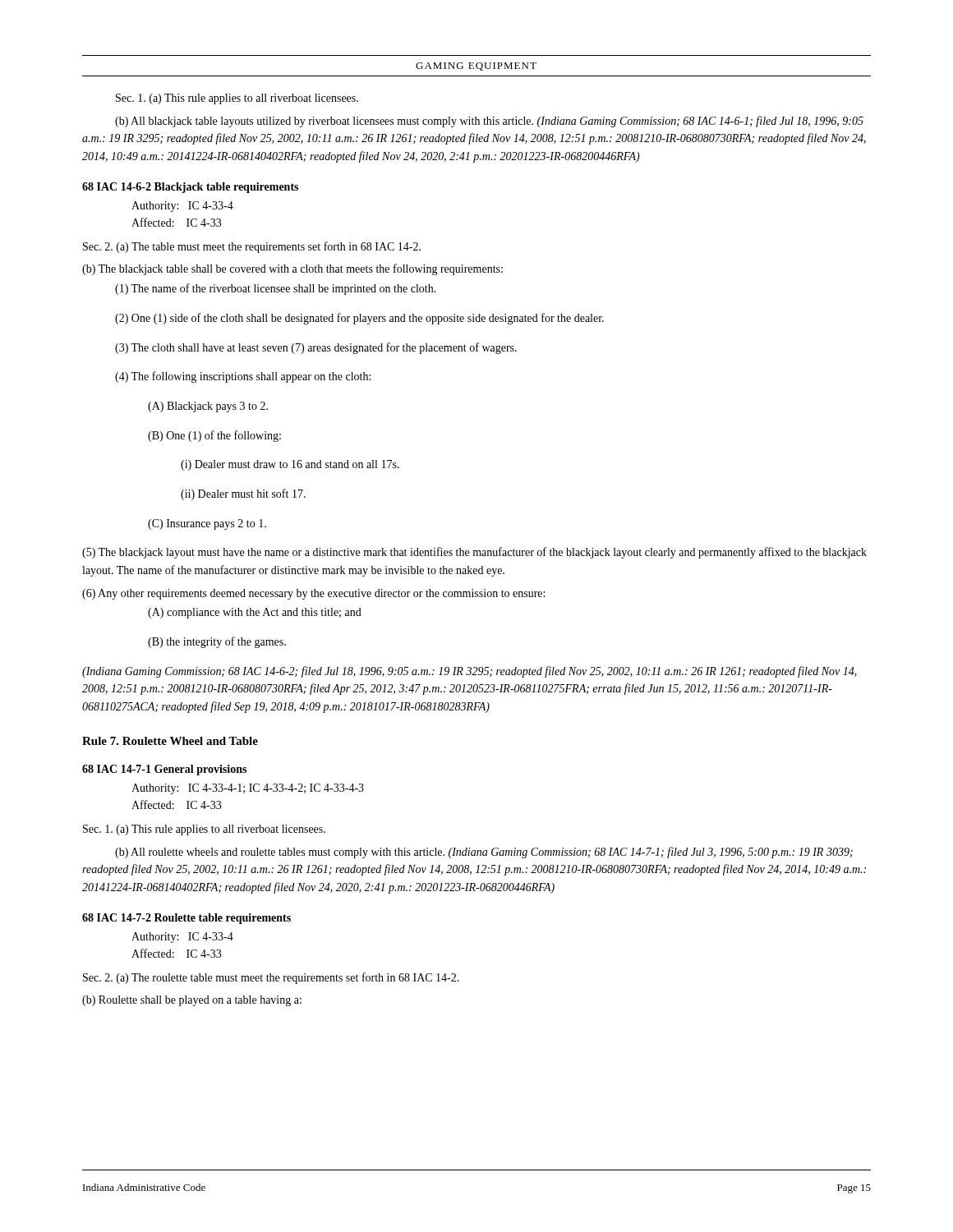This screenshot has height=1232, width=953.
Task: Point to the text block starting "Sec. 2. (a) The roulette"
Action: (271, 978)
